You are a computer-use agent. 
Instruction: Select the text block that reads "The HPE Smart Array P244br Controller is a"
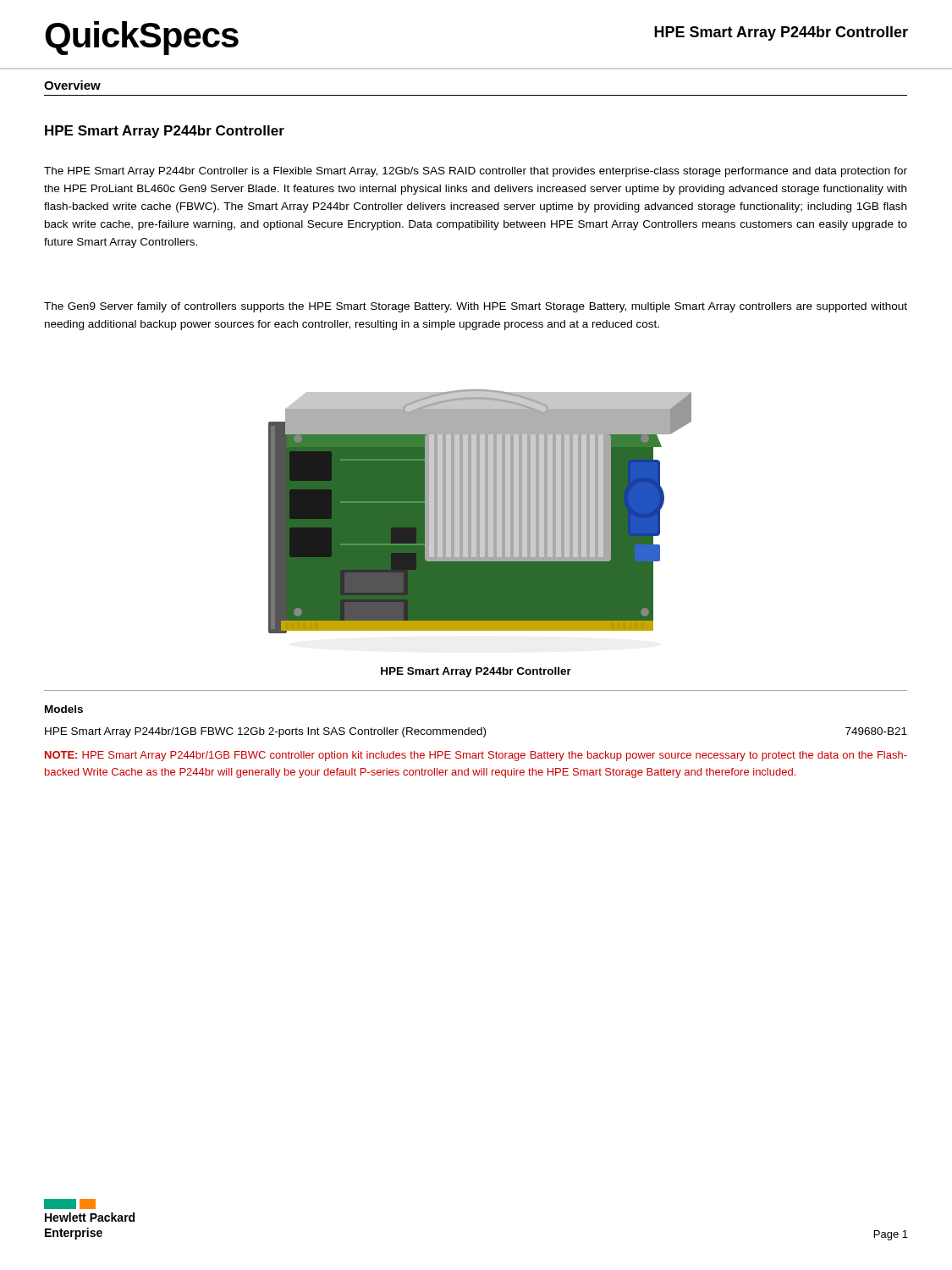point(476,206)
